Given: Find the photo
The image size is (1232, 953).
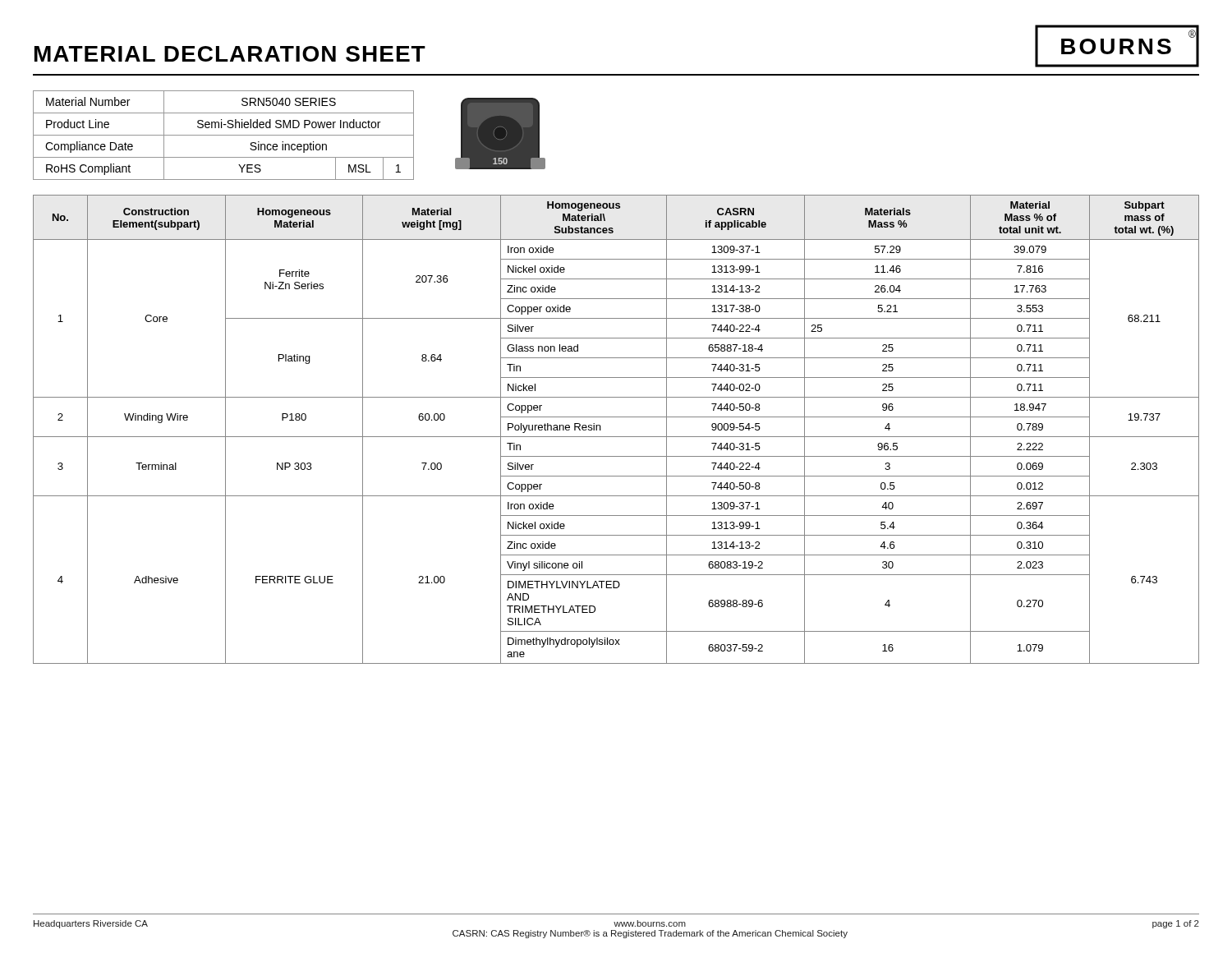Looking at the screenshot, I should 500,135.
